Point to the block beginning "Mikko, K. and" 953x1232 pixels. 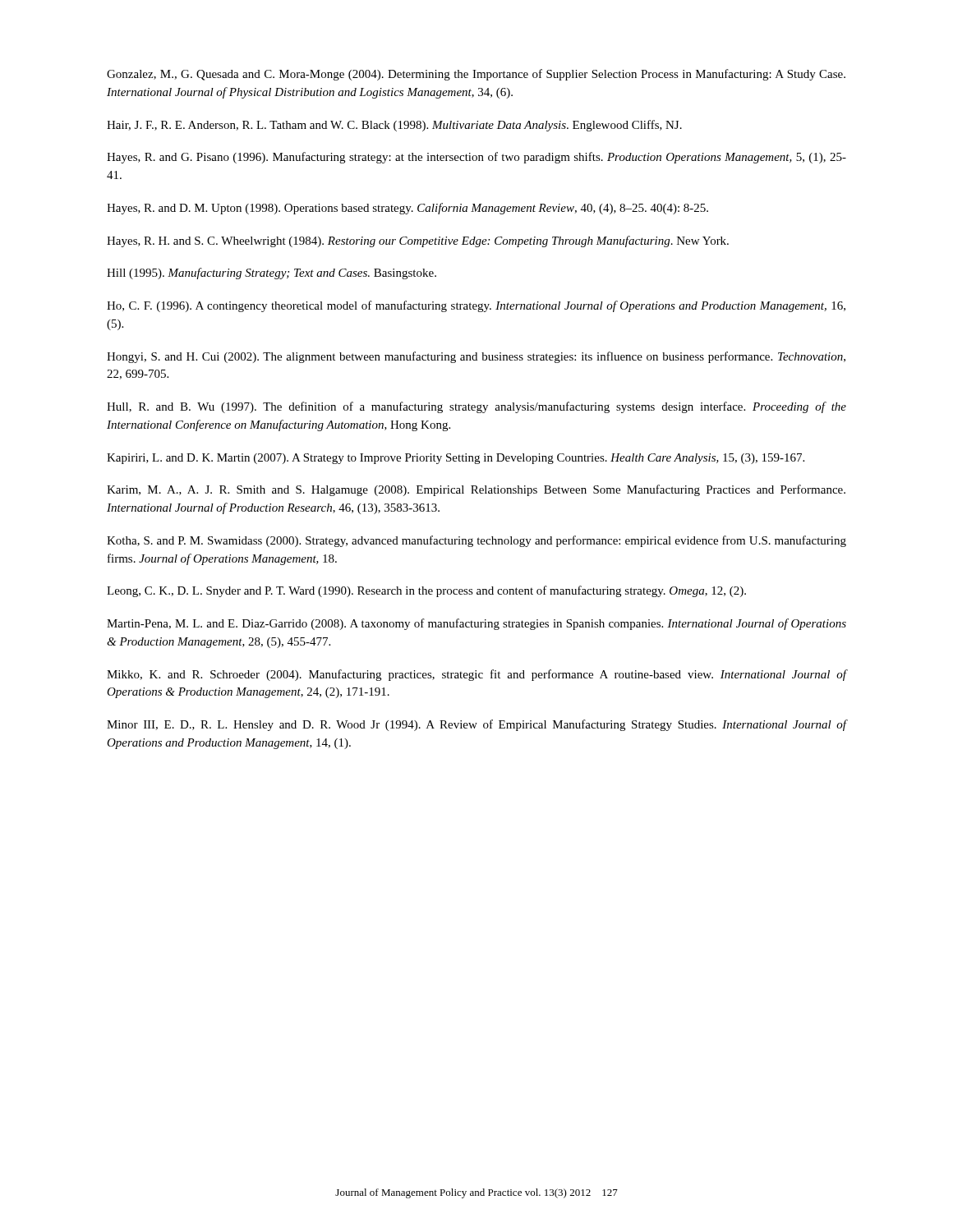pyautogui.click(x=476, y=683)
